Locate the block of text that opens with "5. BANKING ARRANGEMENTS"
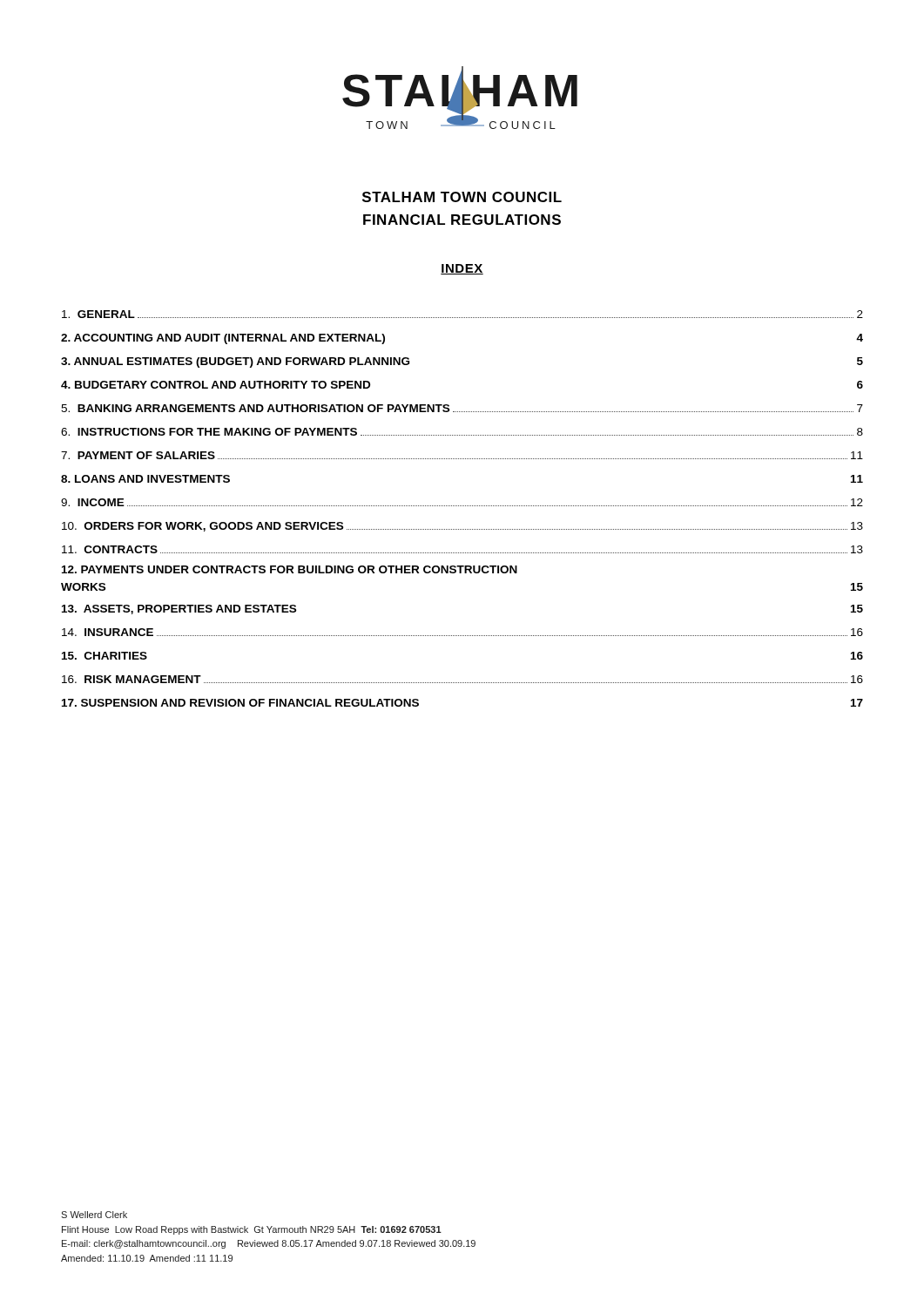This screenshot has width=924, height=1307. pyautogui.click(x=462, y=408)
